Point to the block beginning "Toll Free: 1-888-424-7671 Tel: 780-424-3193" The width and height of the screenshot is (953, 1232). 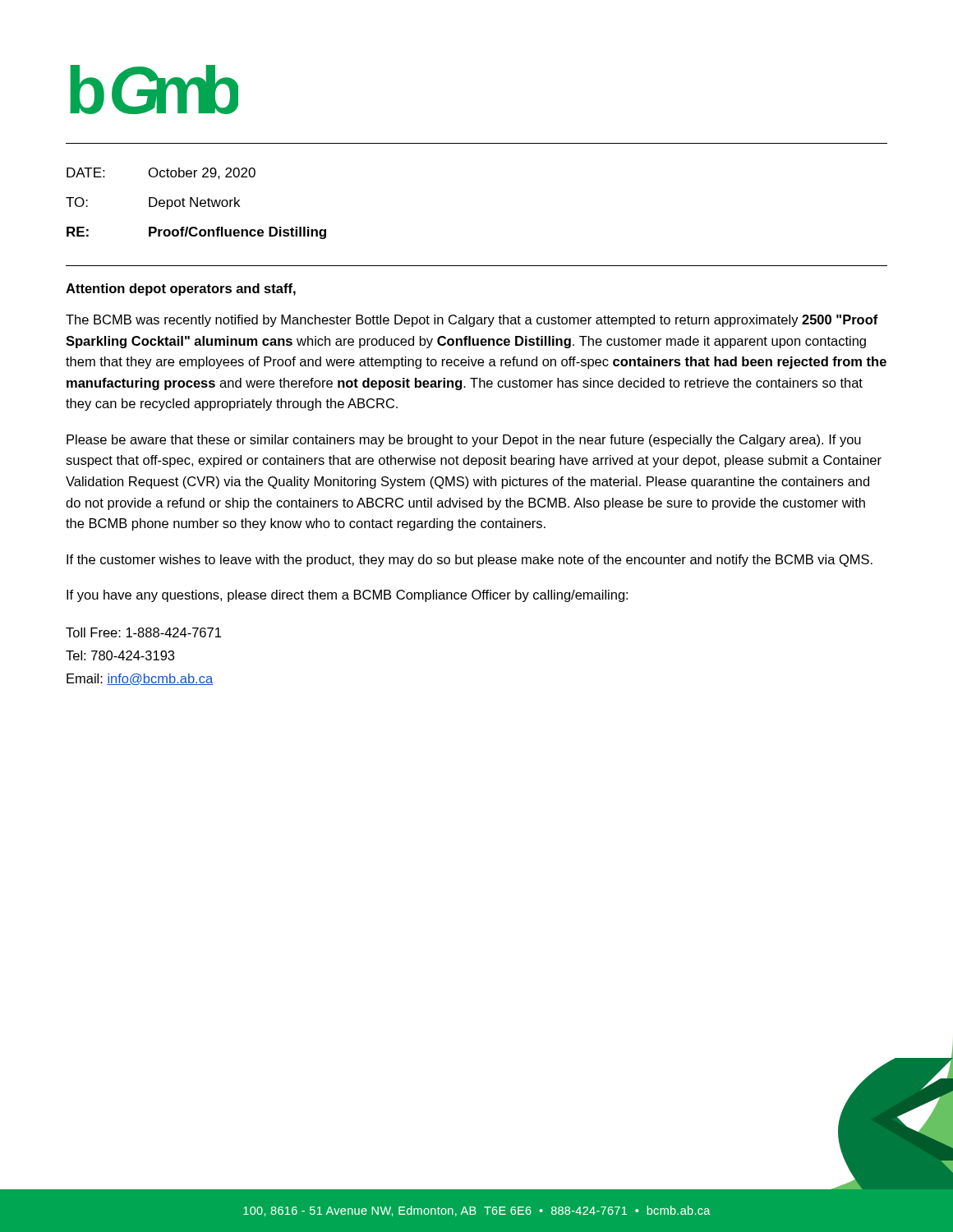[x=144, y=655]
